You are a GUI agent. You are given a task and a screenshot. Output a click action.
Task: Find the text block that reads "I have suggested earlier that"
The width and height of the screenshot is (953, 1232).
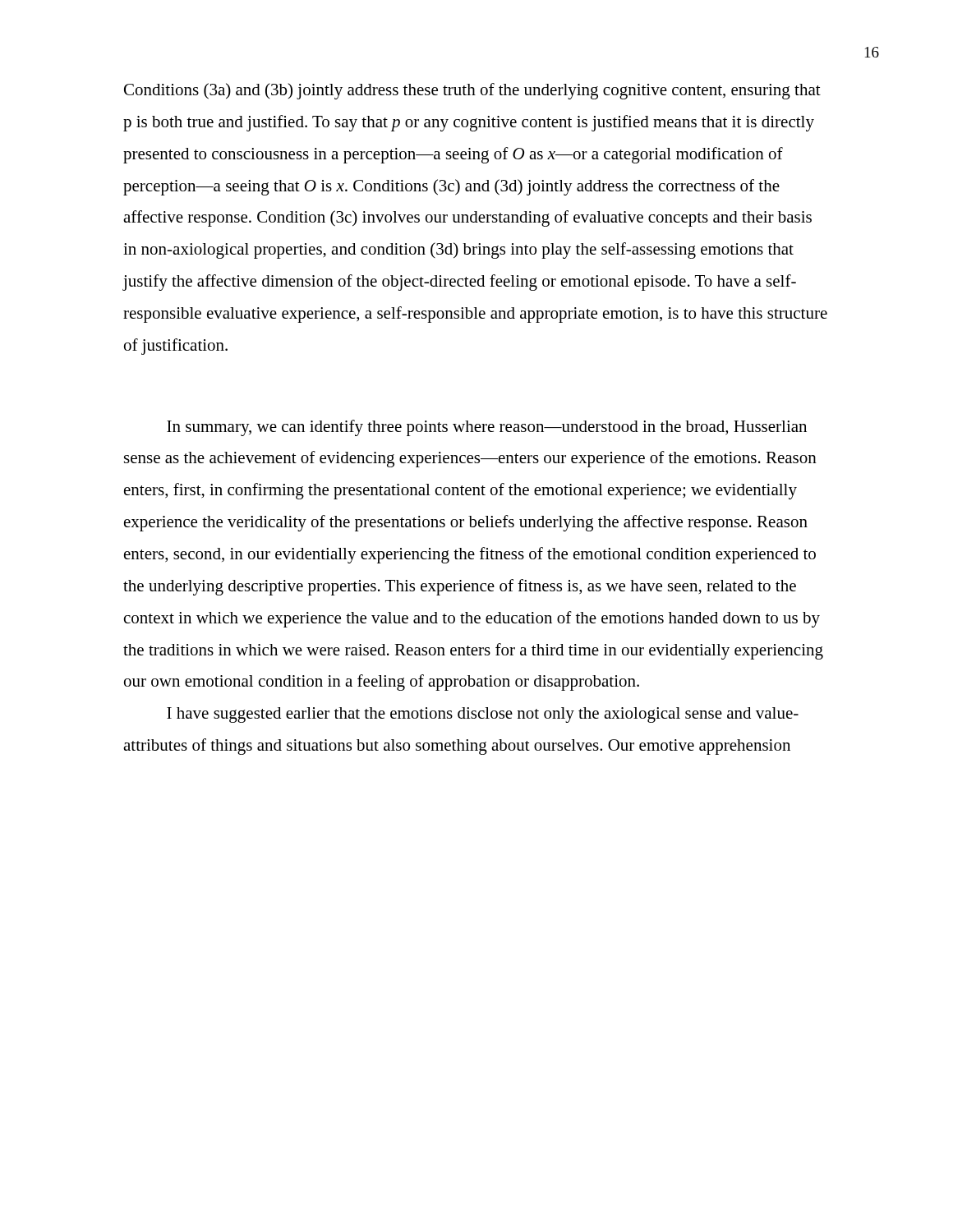pyautogui.click(x=461, y=729)
